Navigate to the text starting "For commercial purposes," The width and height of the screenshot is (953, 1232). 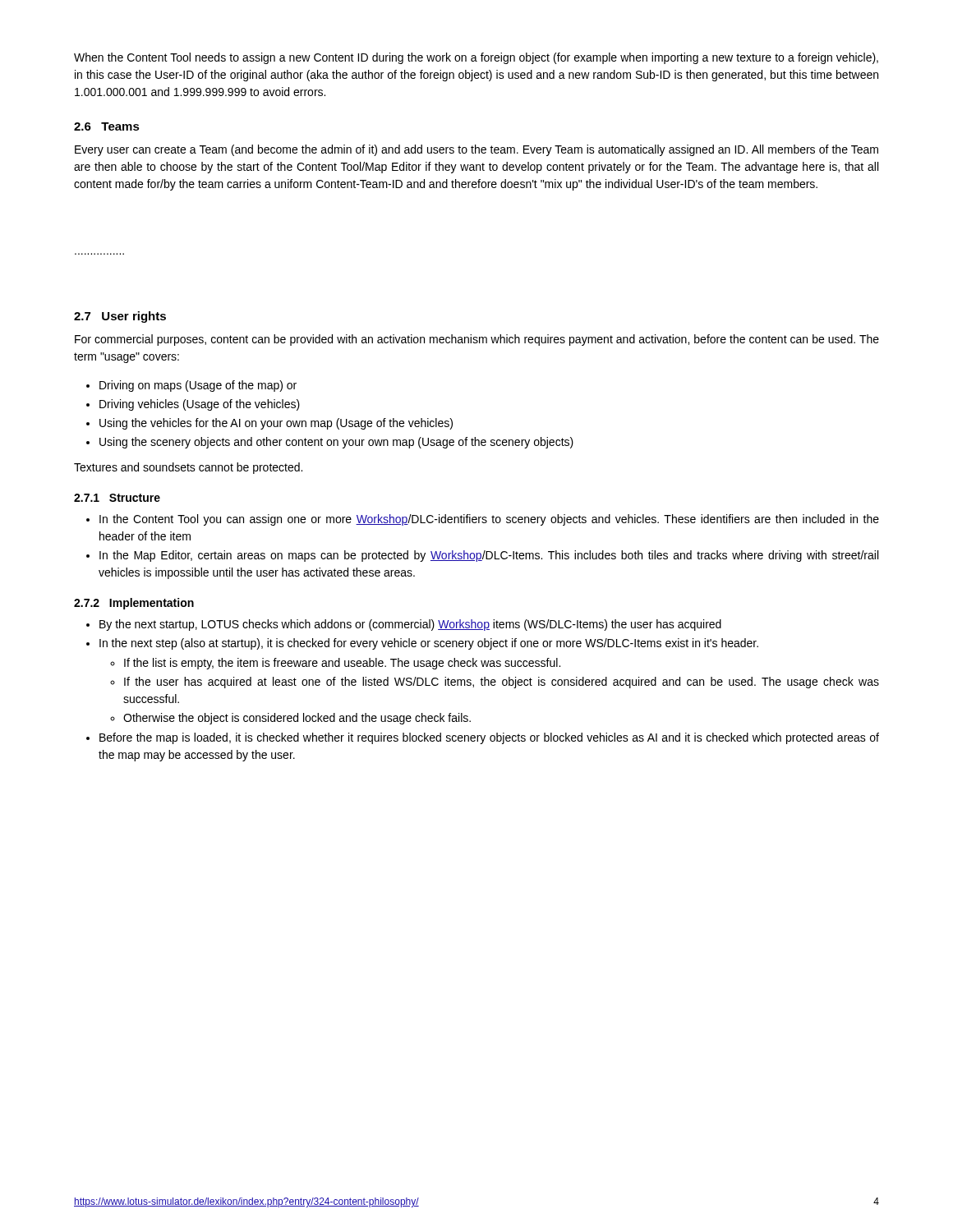476,348
